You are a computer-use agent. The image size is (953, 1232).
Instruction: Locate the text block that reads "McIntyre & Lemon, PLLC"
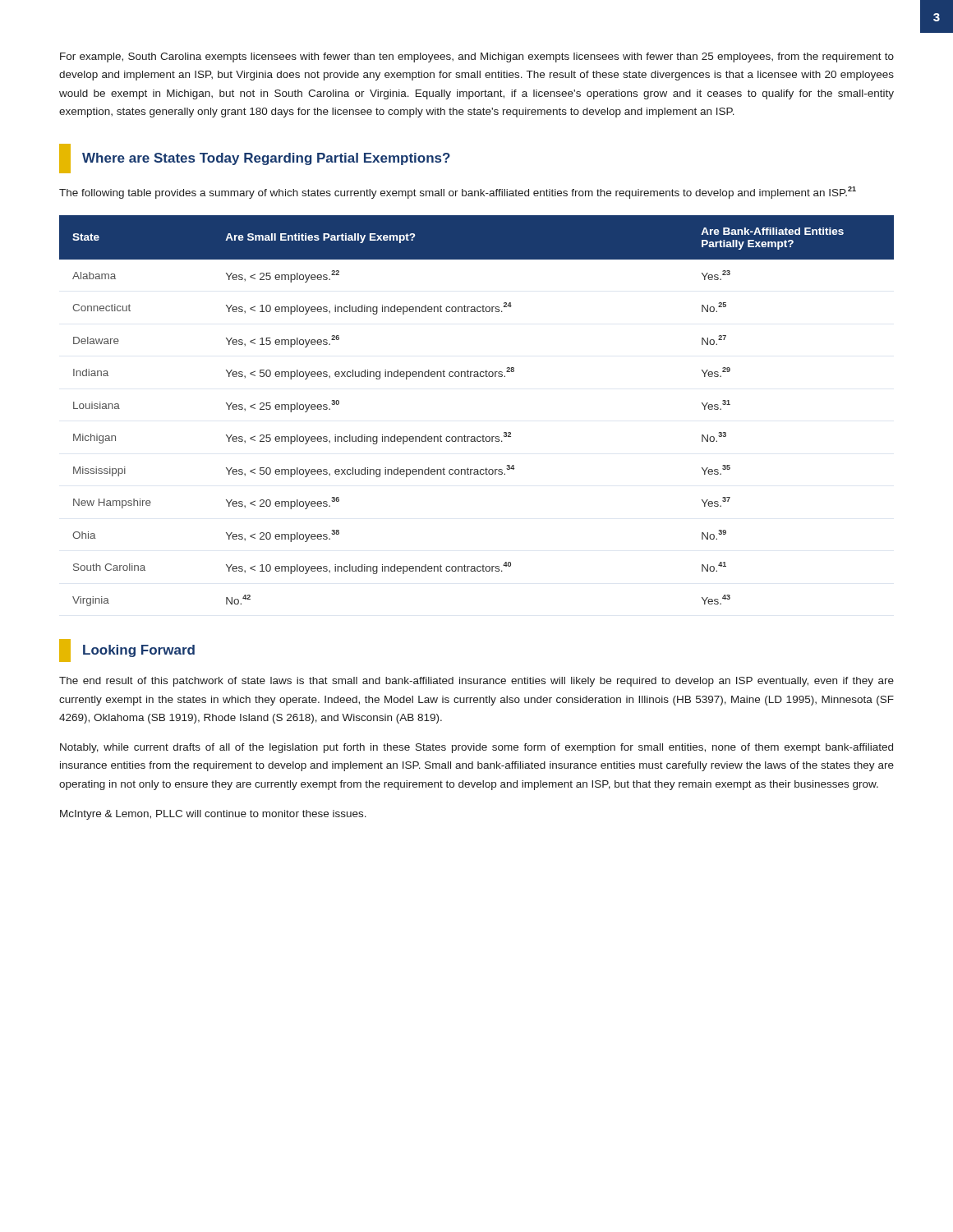213,813
